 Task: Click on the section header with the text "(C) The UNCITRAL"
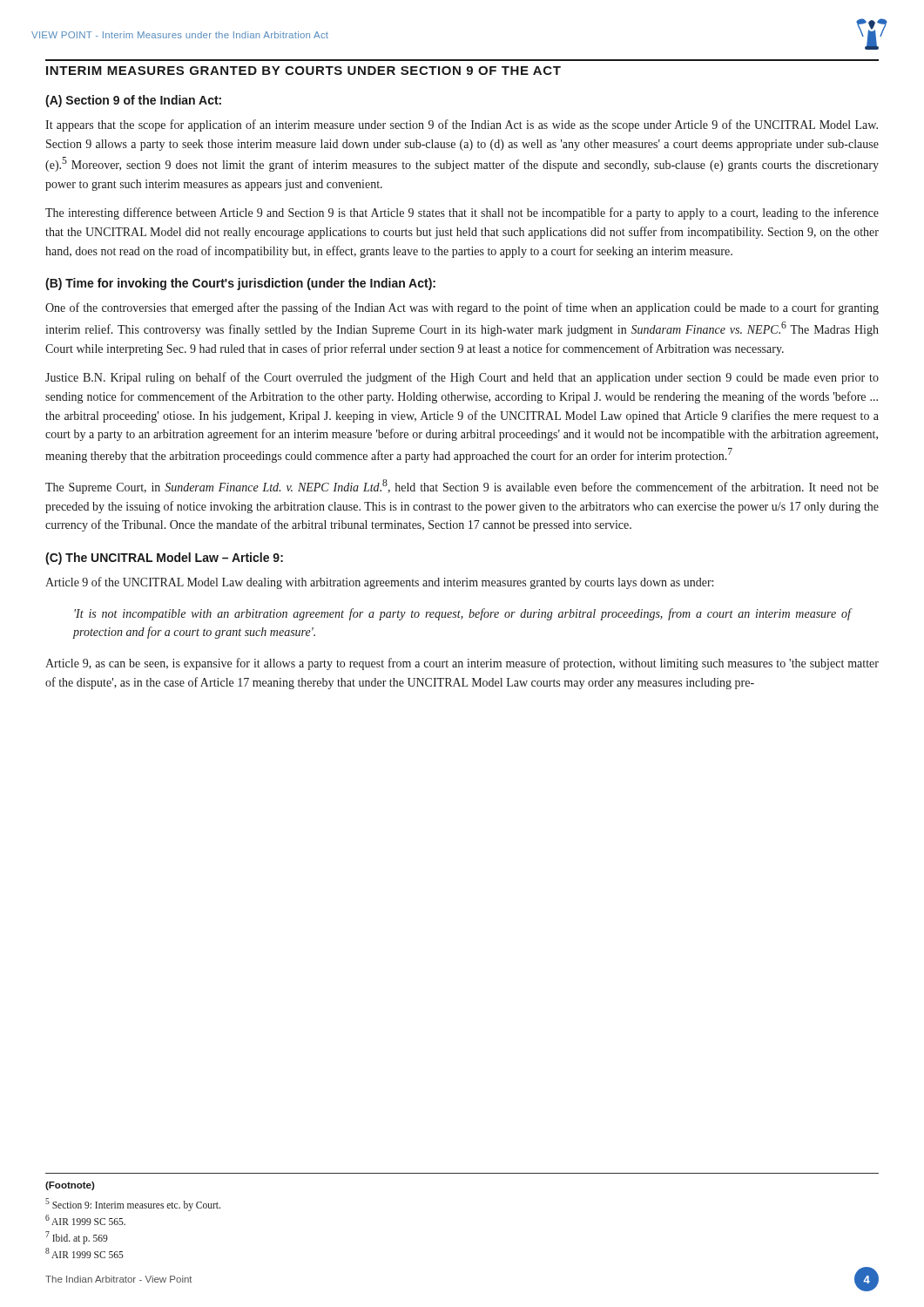click(x=164, y=559)
